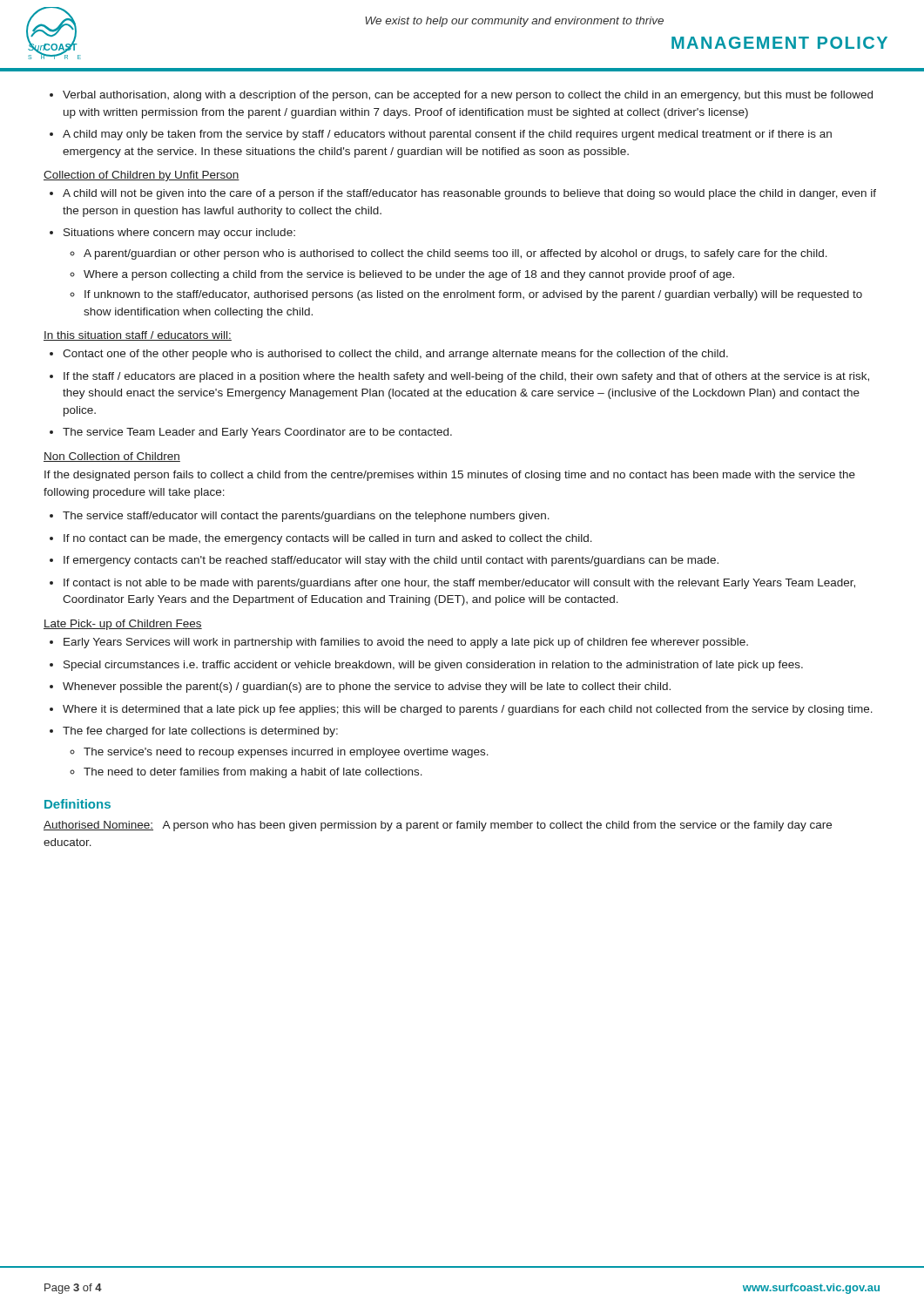The height and width of the screenshot is (1307, 924).
Task: Click the passage that begins "If the designated person fails to"
Action: coord(449,483)
